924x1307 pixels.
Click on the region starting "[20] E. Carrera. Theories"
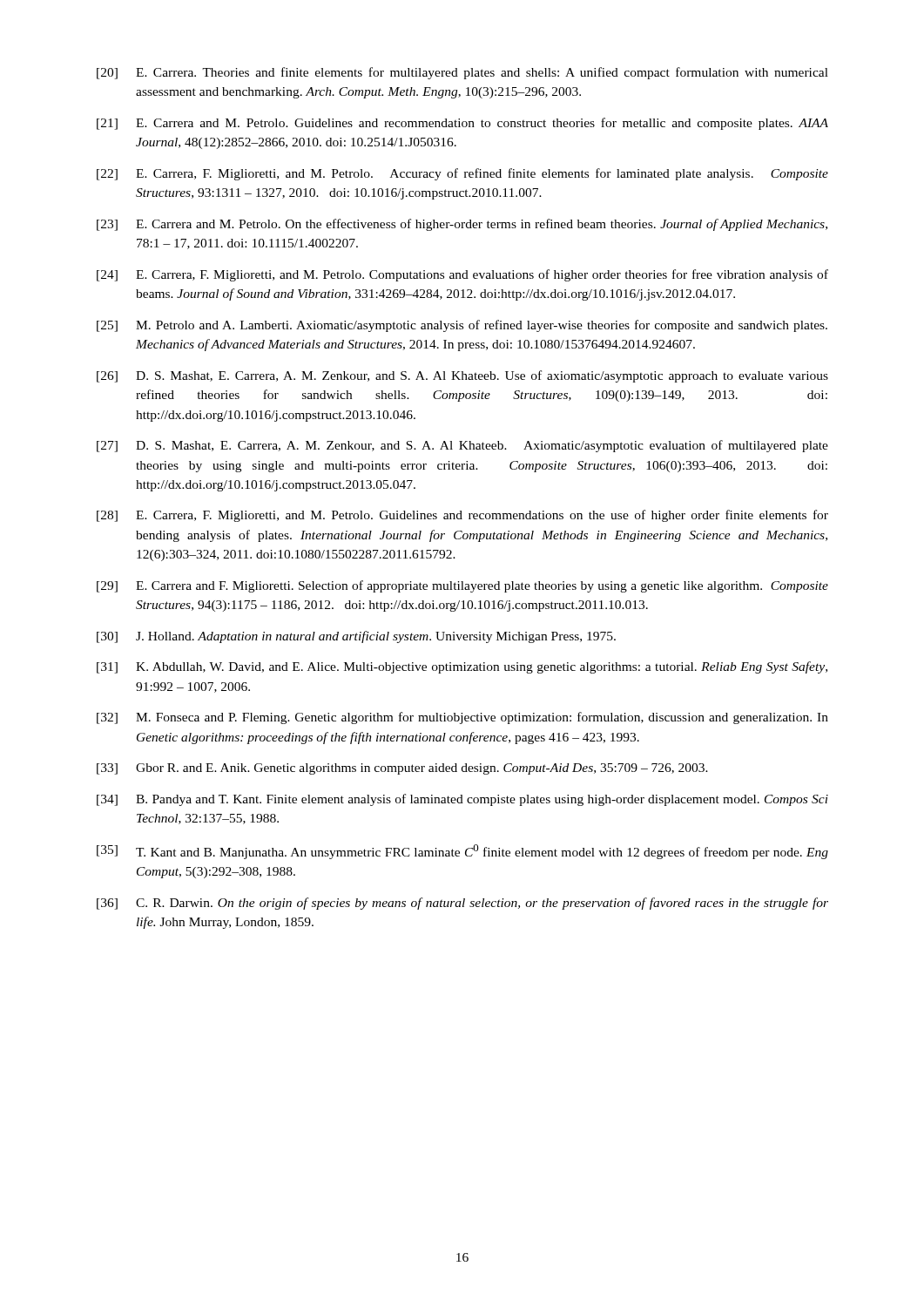pyautogui.click(x=462, y=82)
